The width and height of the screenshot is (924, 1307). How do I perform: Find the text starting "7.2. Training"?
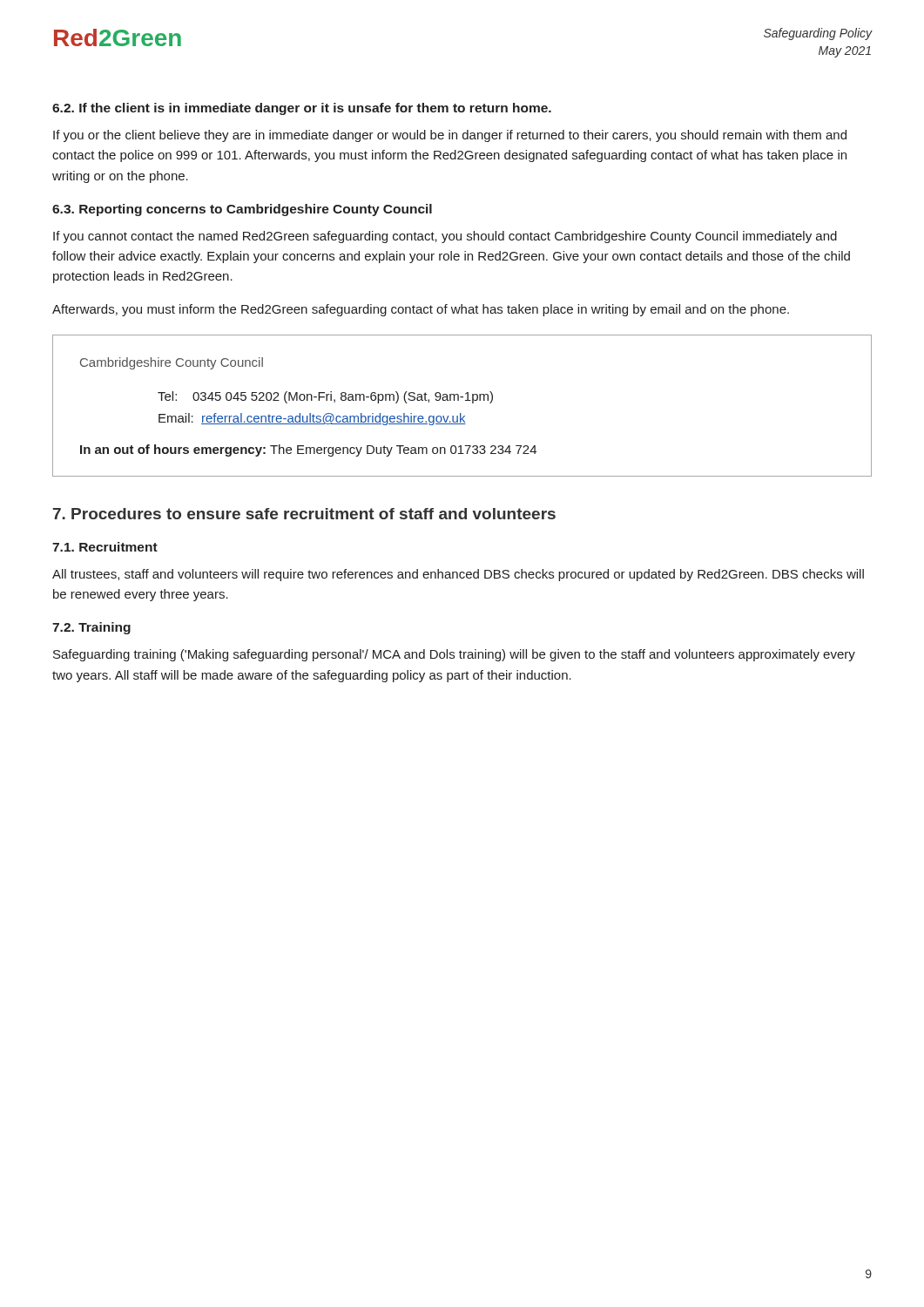point(92,627)
